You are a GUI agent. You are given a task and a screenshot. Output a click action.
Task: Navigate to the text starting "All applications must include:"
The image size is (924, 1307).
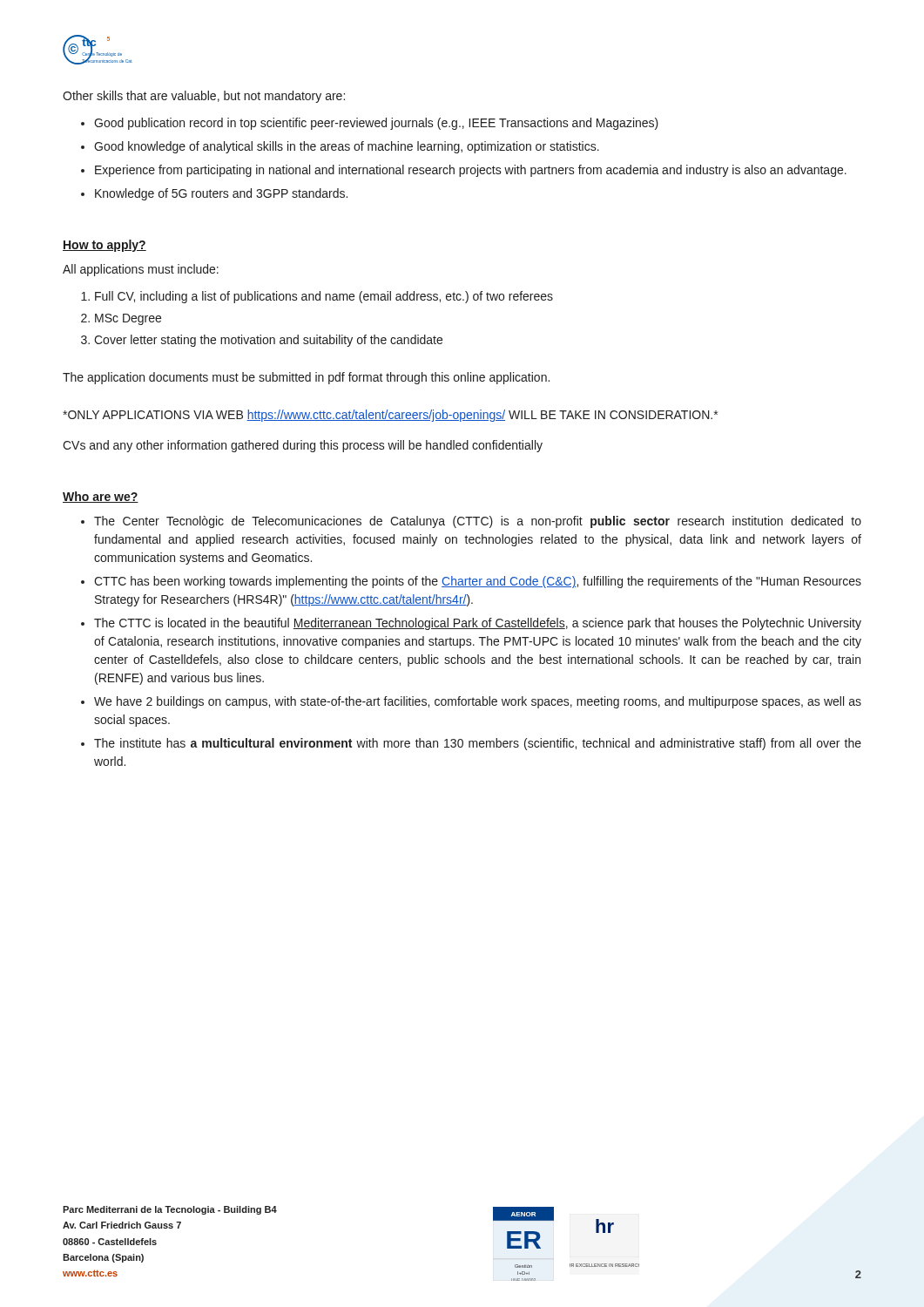(141, 270)
